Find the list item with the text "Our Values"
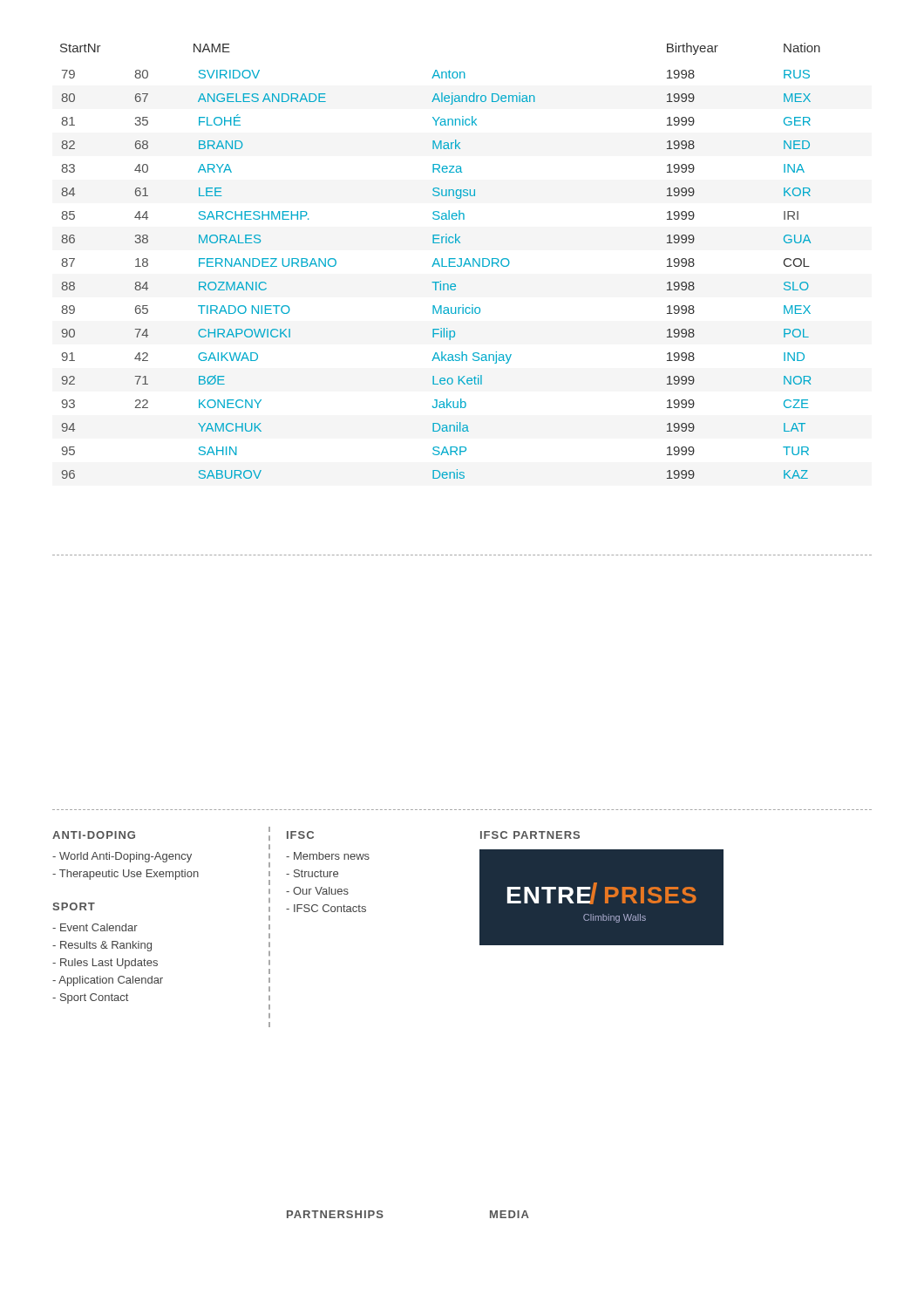924x1308 pixels. [317, 891]
